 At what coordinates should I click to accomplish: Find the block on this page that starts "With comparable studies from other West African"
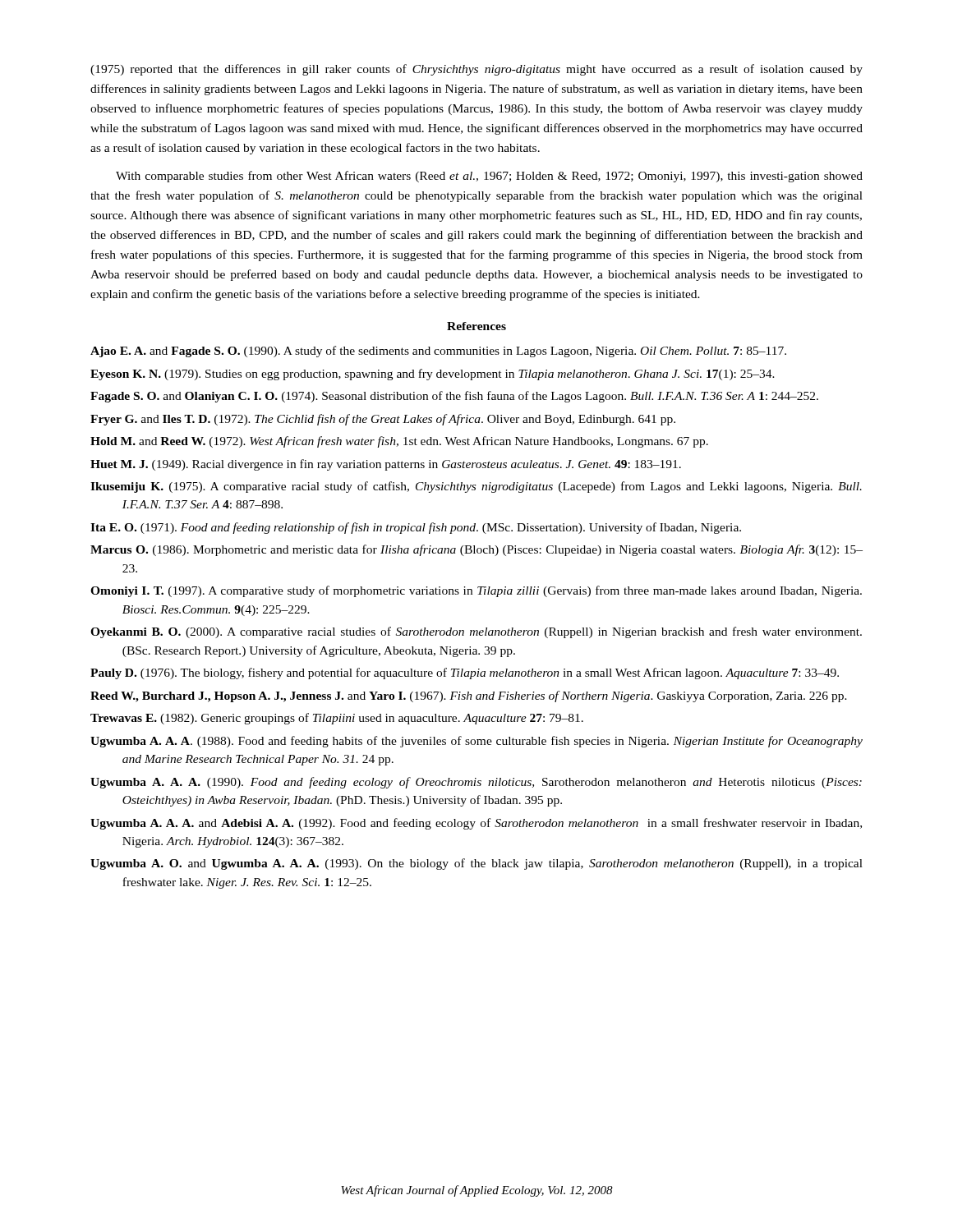click(x=476, y=235)
